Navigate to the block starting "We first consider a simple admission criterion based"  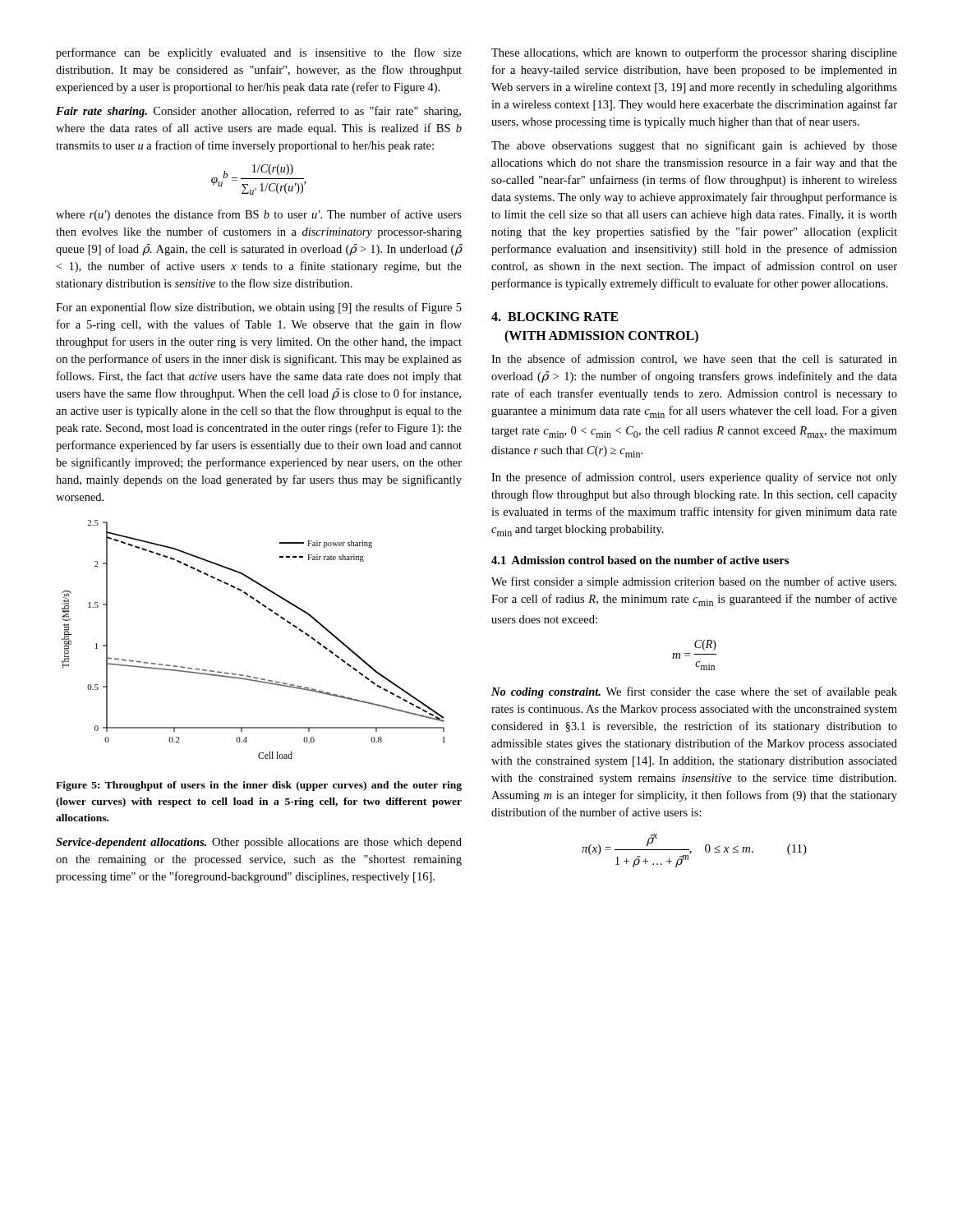tap(694, 601)
